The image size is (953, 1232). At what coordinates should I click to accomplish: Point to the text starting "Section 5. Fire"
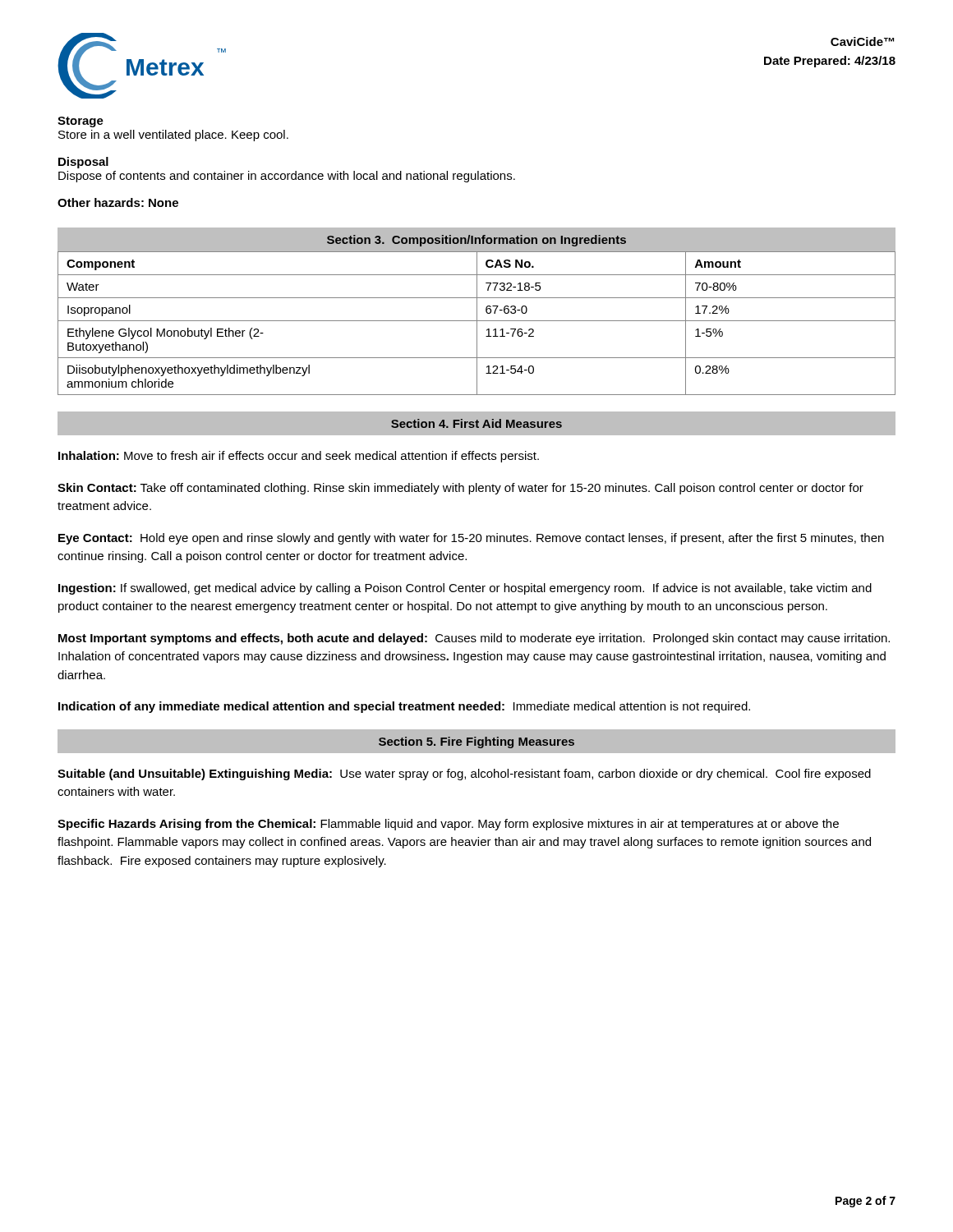(476, 741)
